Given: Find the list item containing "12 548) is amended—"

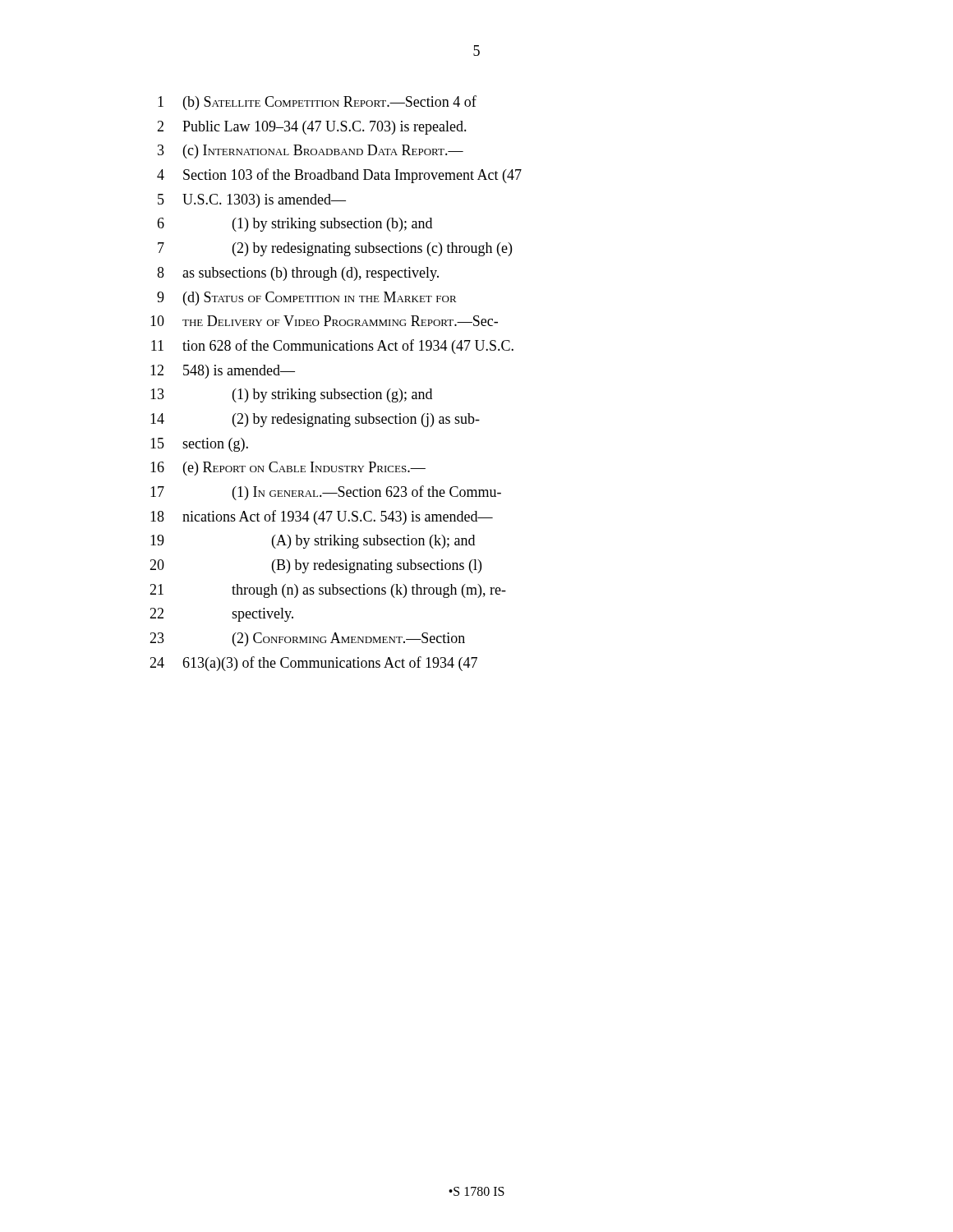Looking at the screenshot, I should click(223, 372).
